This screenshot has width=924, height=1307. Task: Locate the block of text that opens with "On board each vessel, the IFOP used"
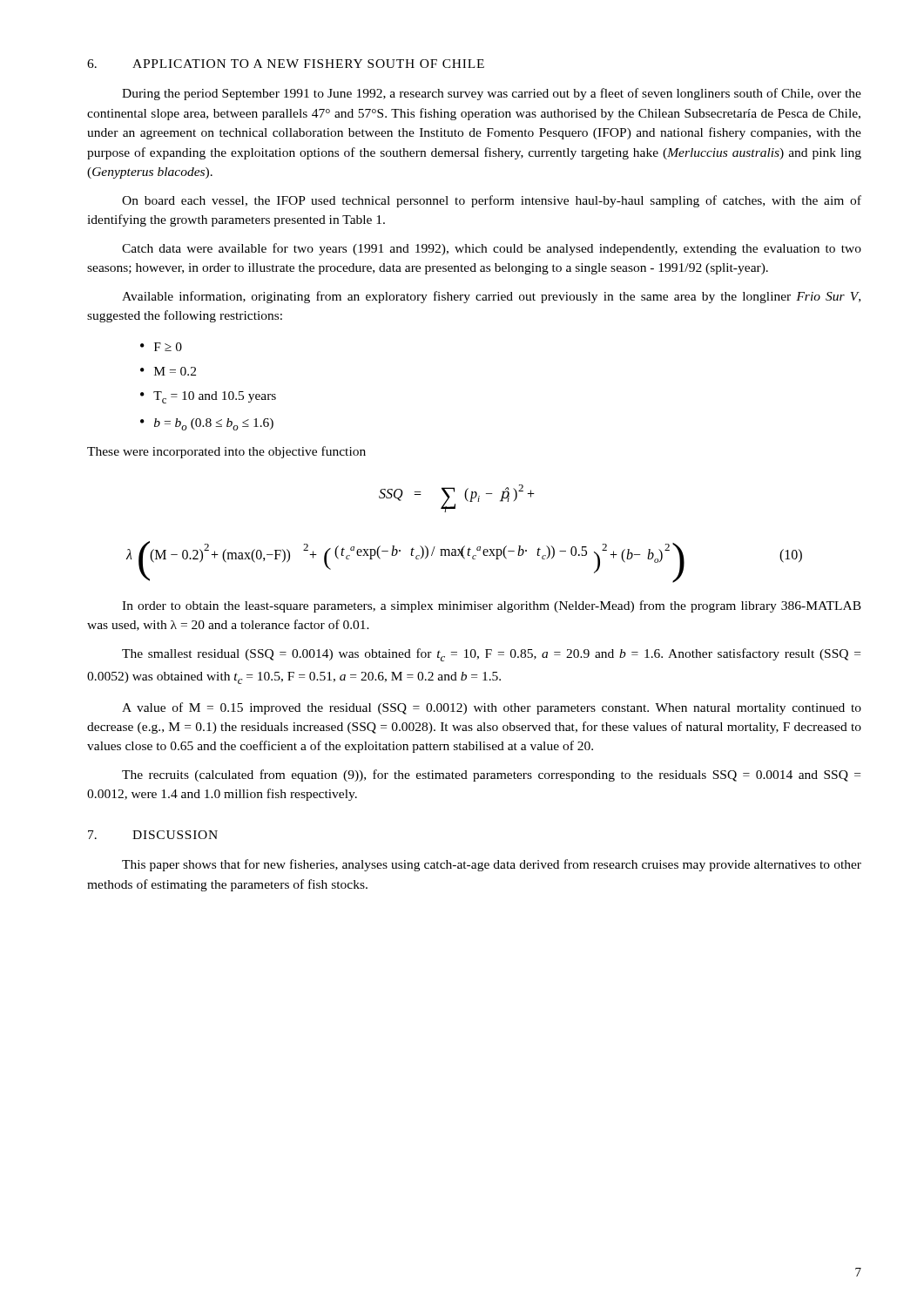474,210
